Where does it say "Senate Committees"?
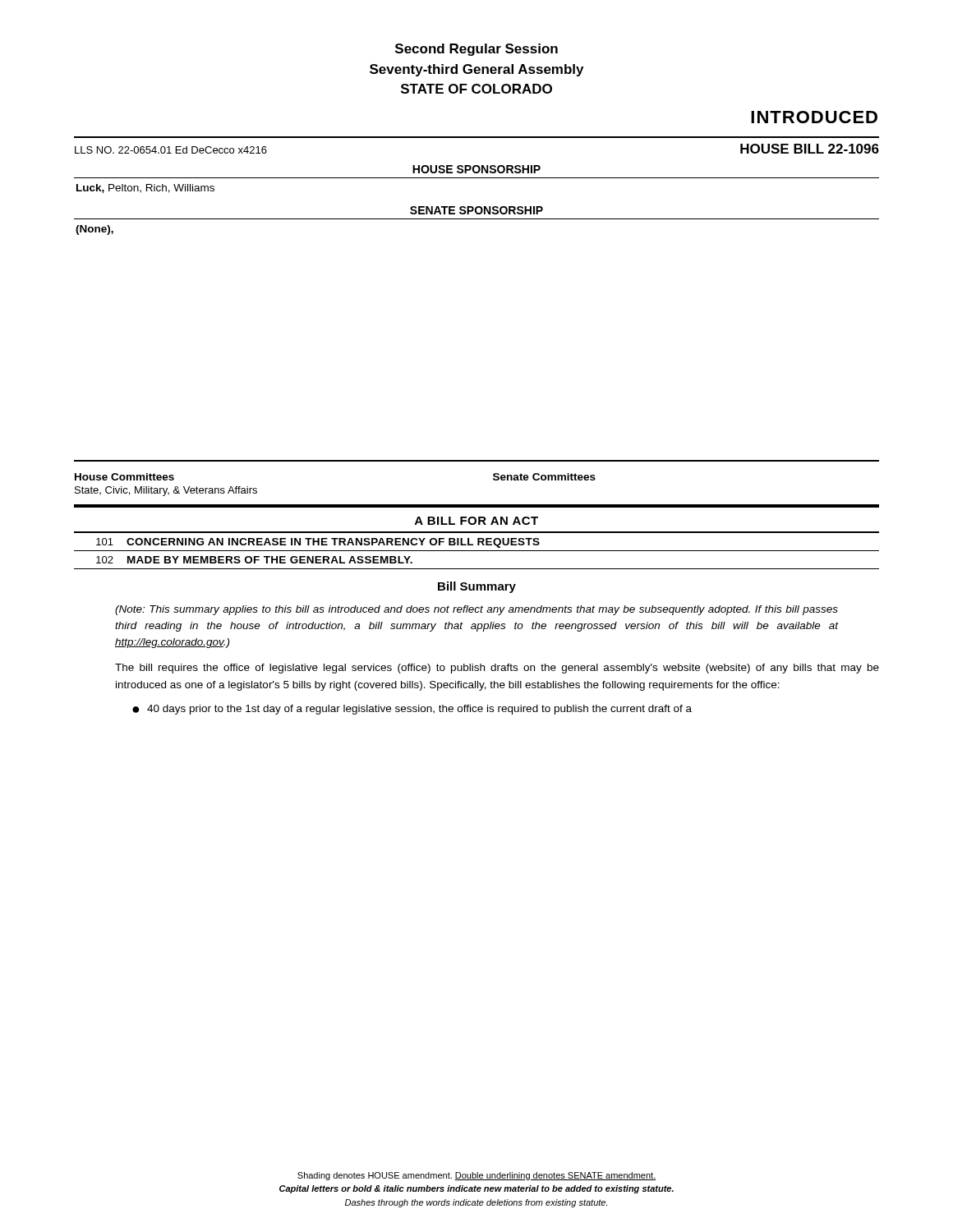 pos(544,477)
